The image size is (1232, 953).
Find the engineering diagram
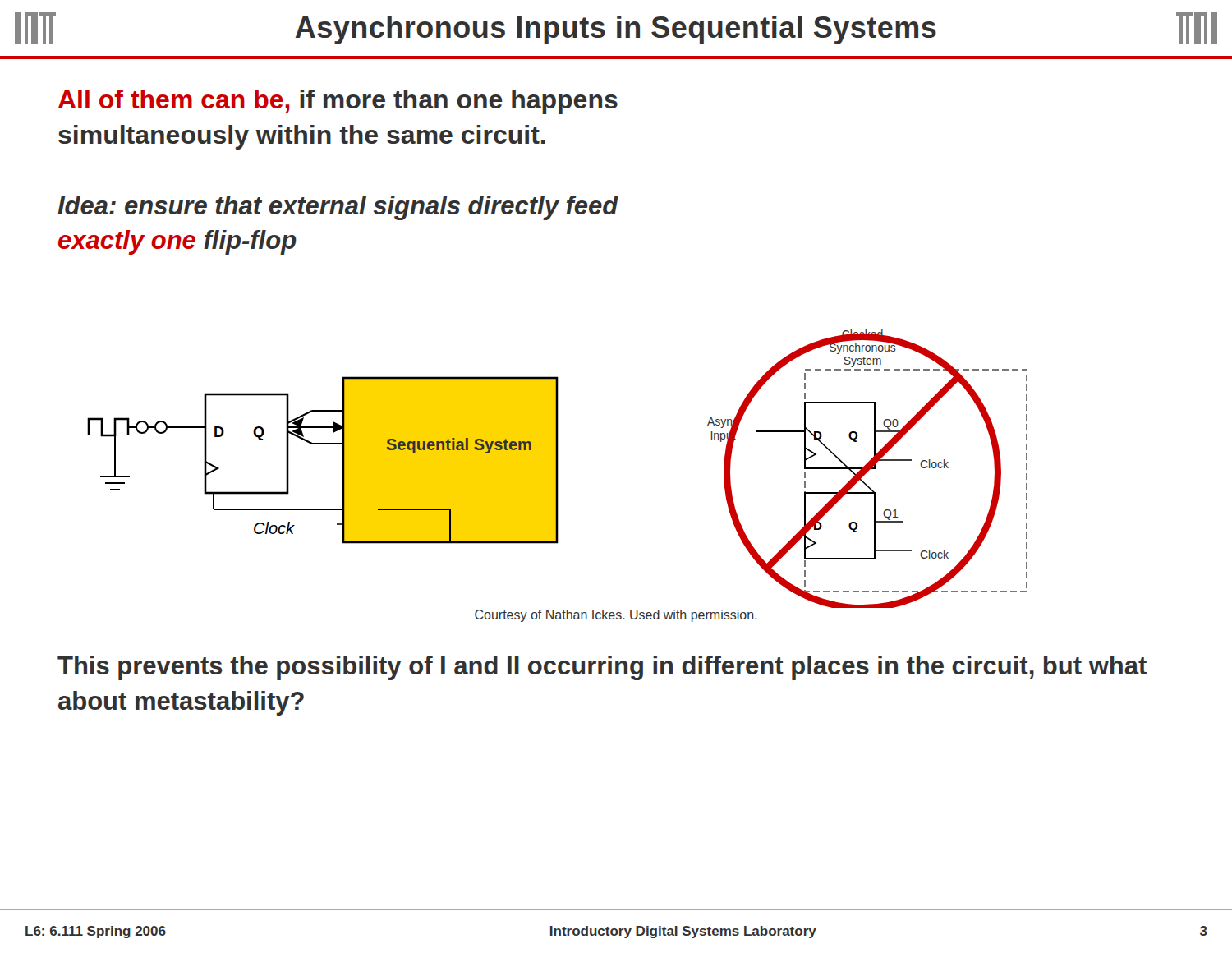[x=616, y=452]
